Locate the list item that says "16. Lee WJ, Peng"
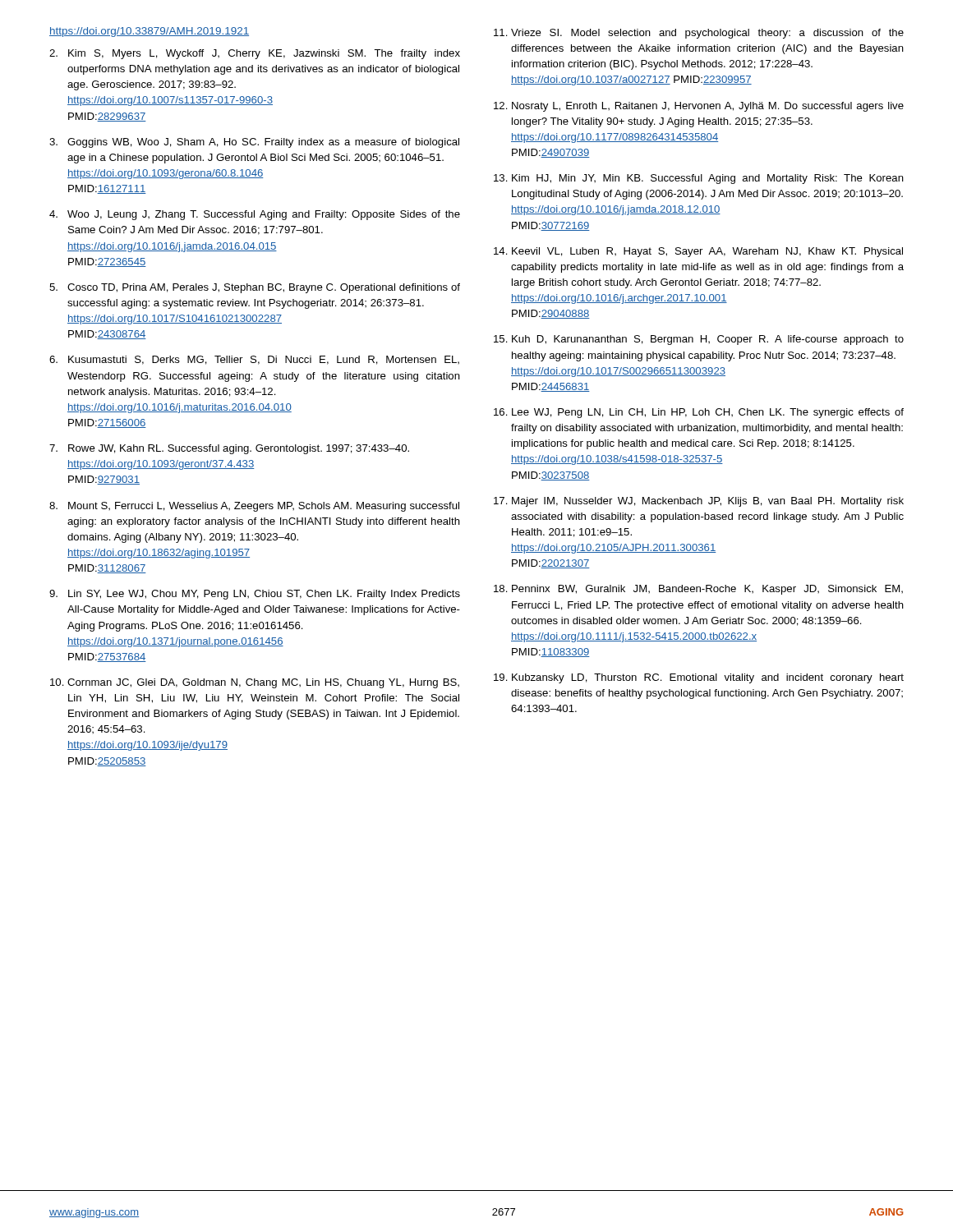The image size is (953, 1232). [x=698, y=443]
